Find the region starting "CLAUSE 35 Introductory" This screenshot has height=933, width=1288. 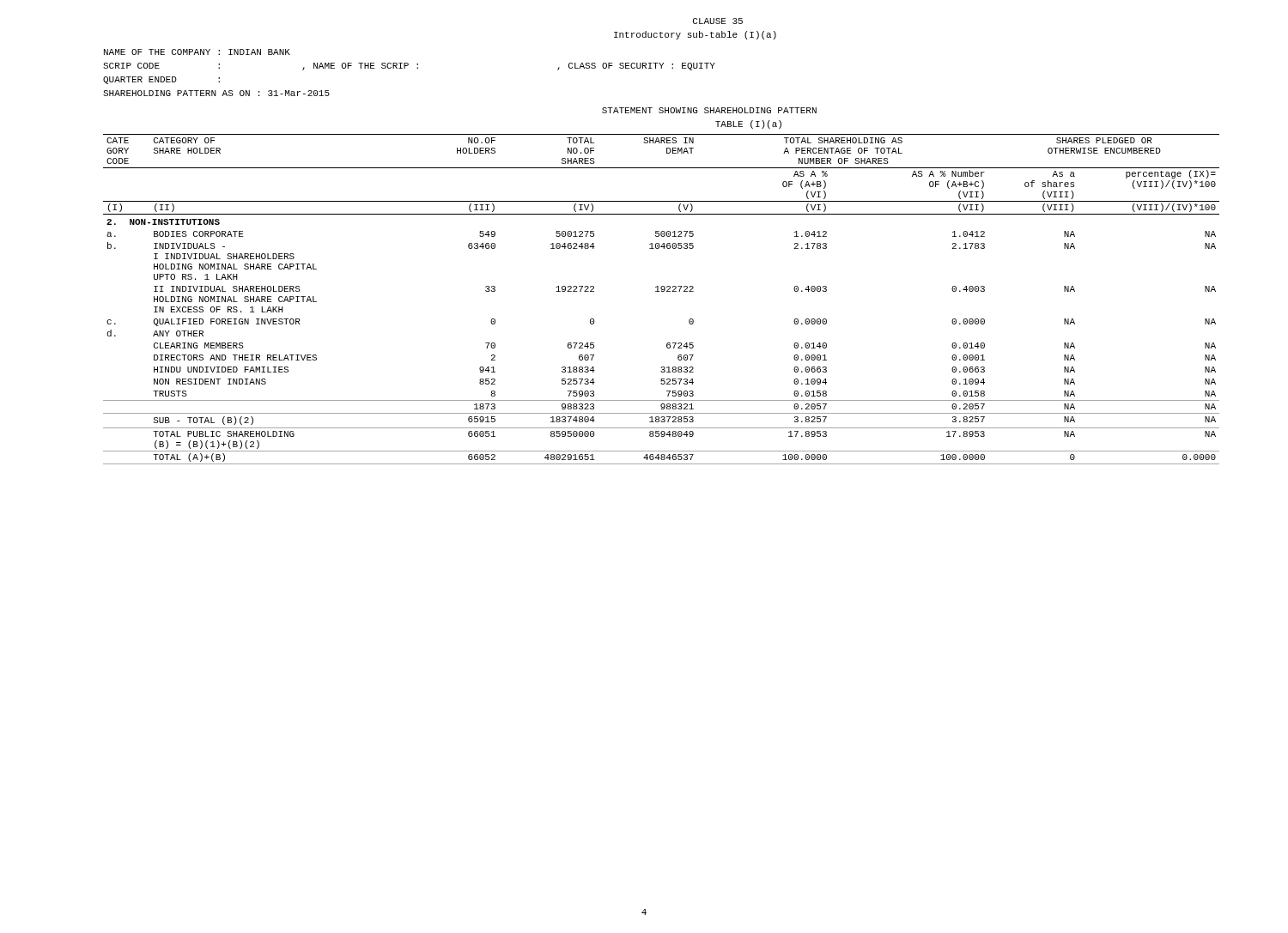(x=661, y=29)
